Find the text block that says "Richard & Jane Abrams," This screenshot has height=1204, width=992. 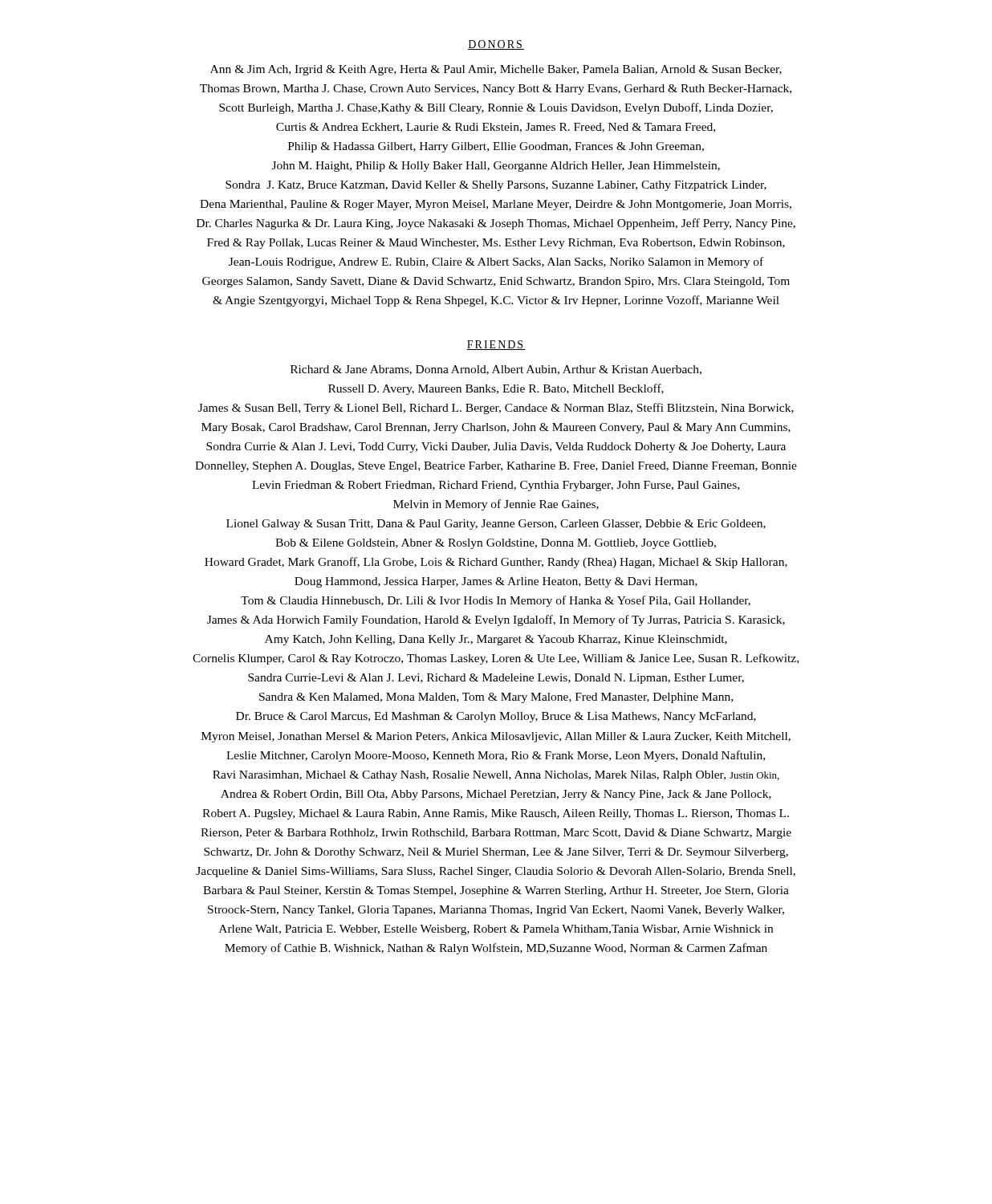pyautogui.click(x=496, y=658)
